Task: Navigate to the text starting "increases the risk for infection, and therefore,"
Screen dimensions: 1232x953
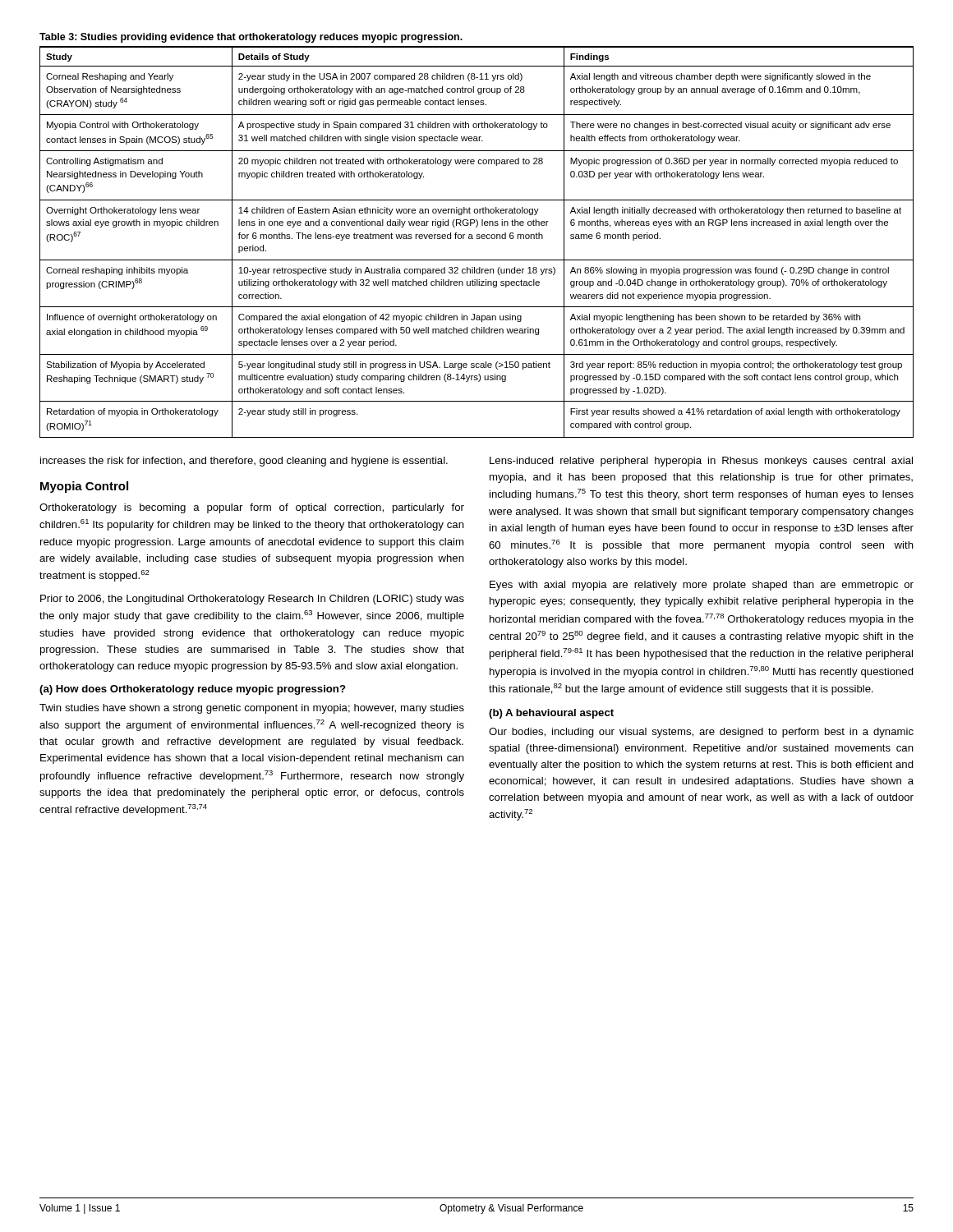Action: [252, 461]
